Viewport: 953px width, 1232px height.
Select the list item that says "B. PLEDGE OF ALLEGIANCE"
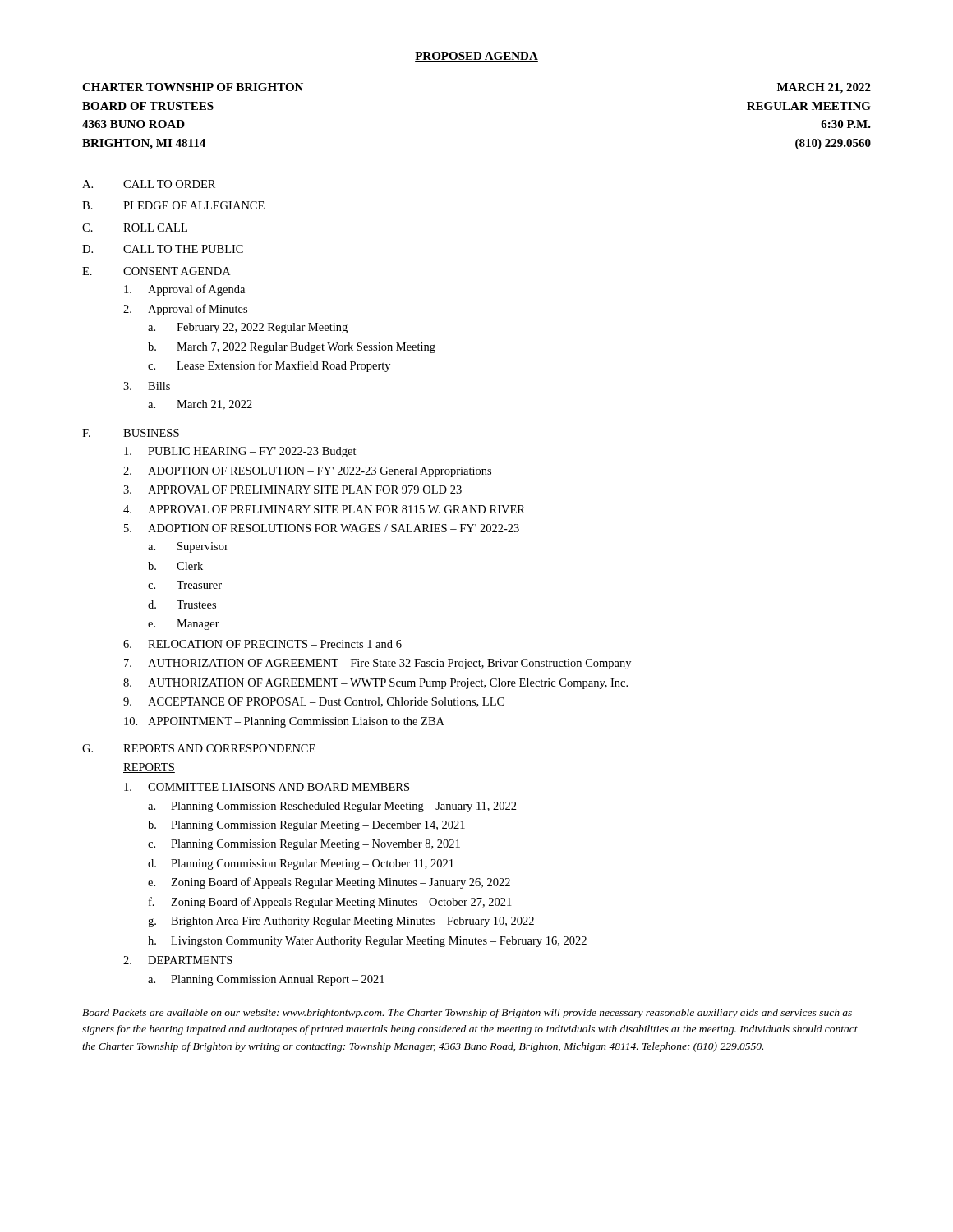point(173,205)
